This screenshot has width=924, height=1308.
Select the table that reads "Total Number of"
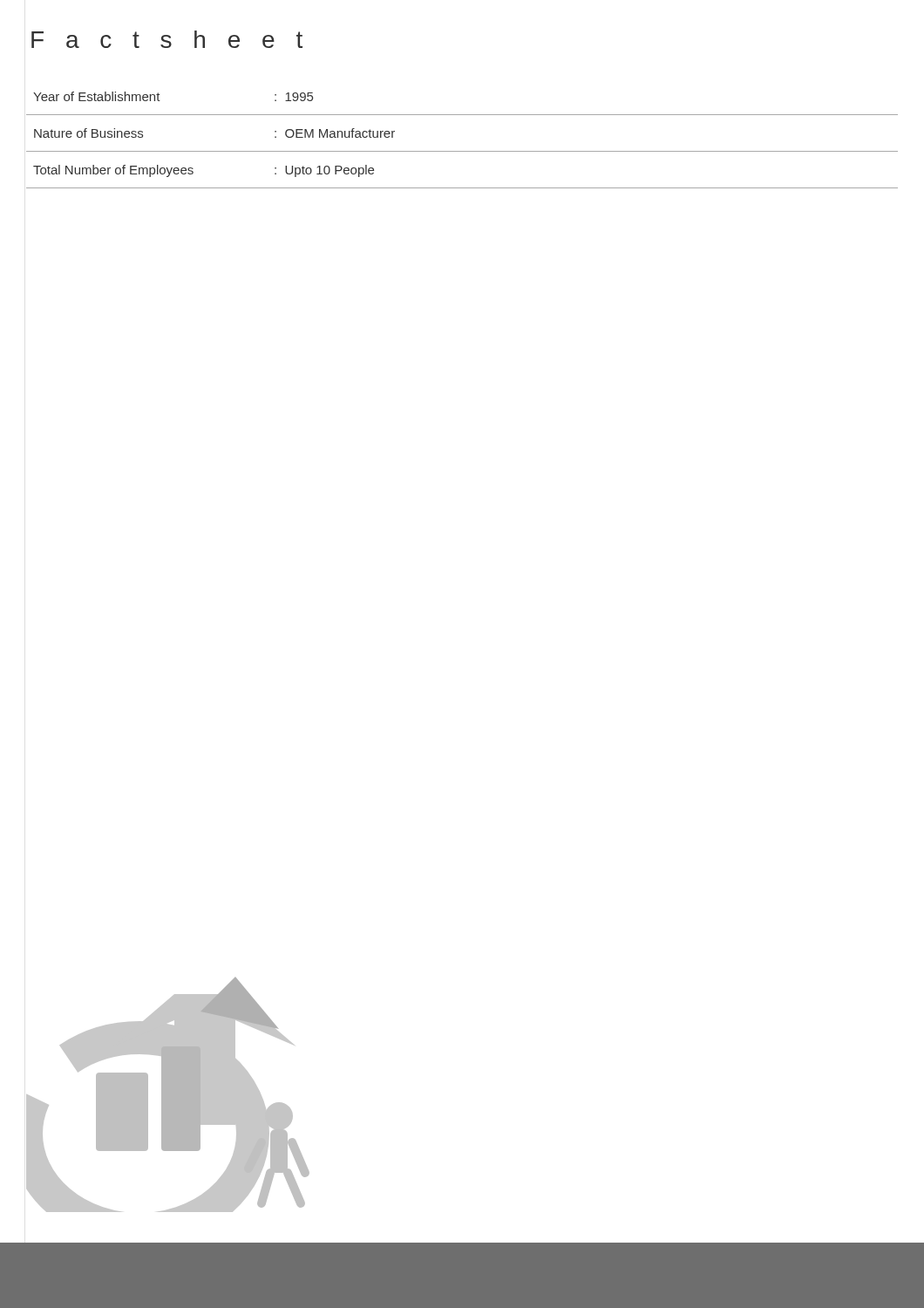click(462, 133)
